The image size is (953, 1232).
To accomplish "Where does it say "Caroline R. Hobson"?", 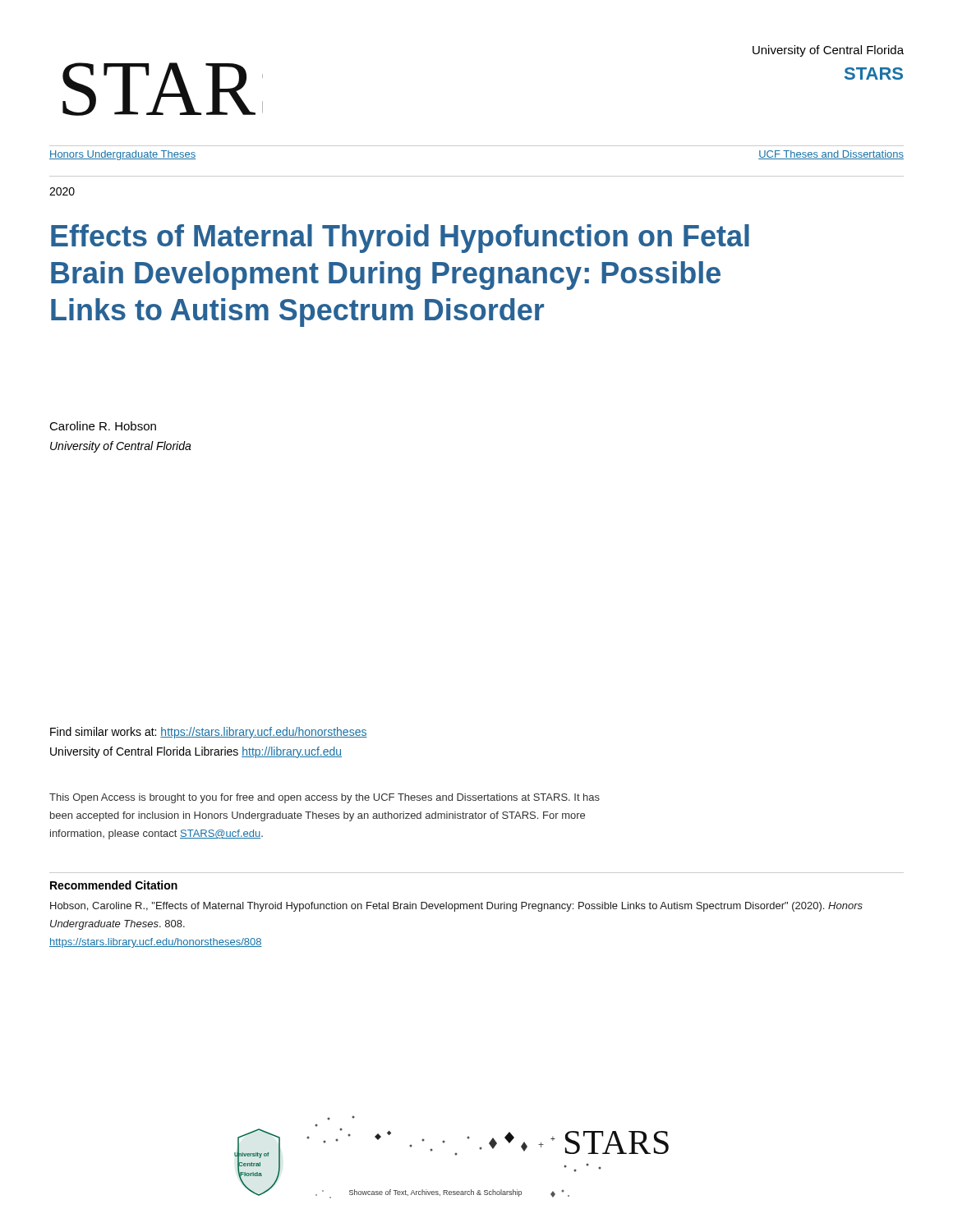I will pyautogui.click(x=103, y=426).
